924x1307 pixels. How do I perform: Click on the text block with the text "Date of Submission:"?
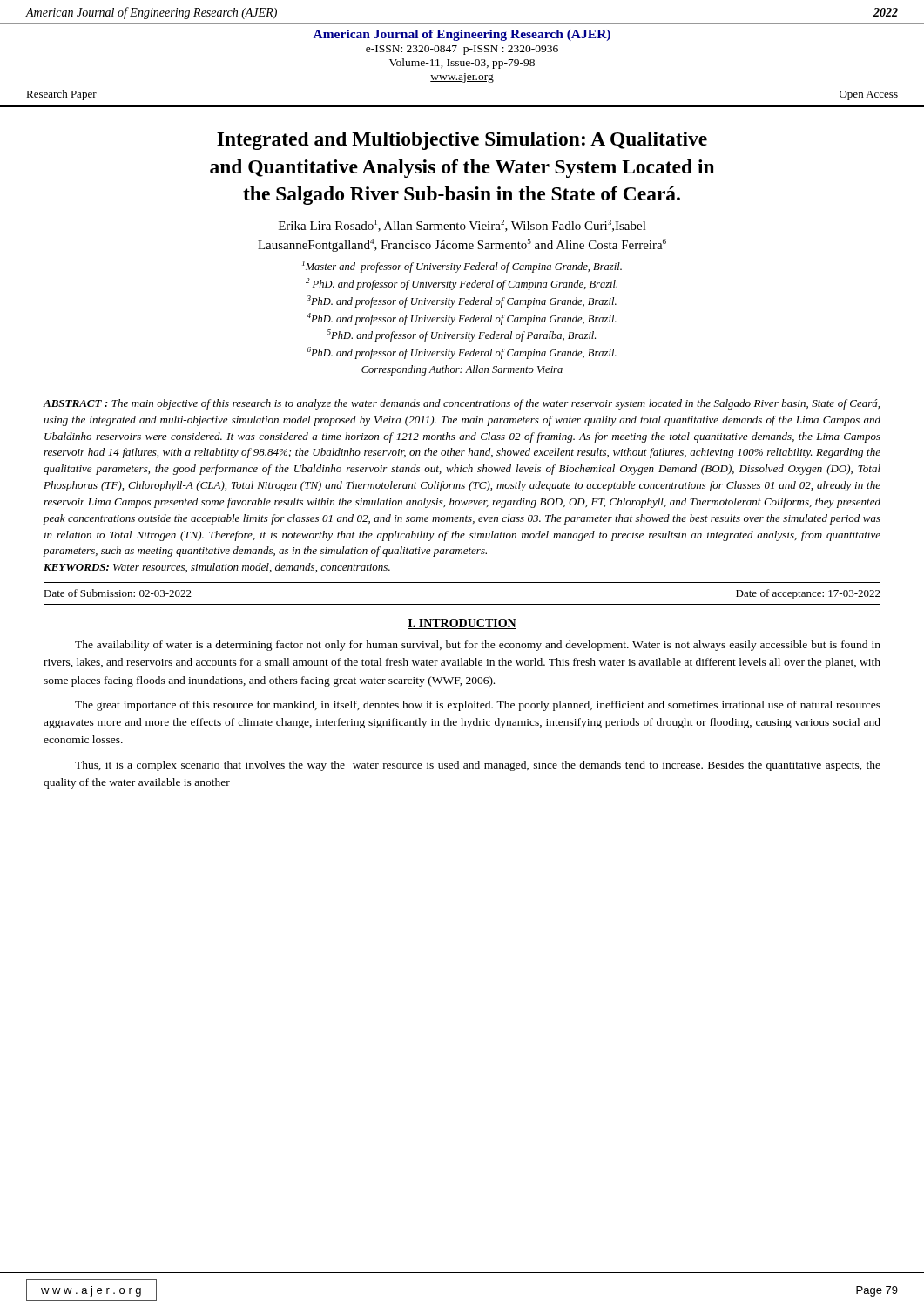click(x=462, y=594)
